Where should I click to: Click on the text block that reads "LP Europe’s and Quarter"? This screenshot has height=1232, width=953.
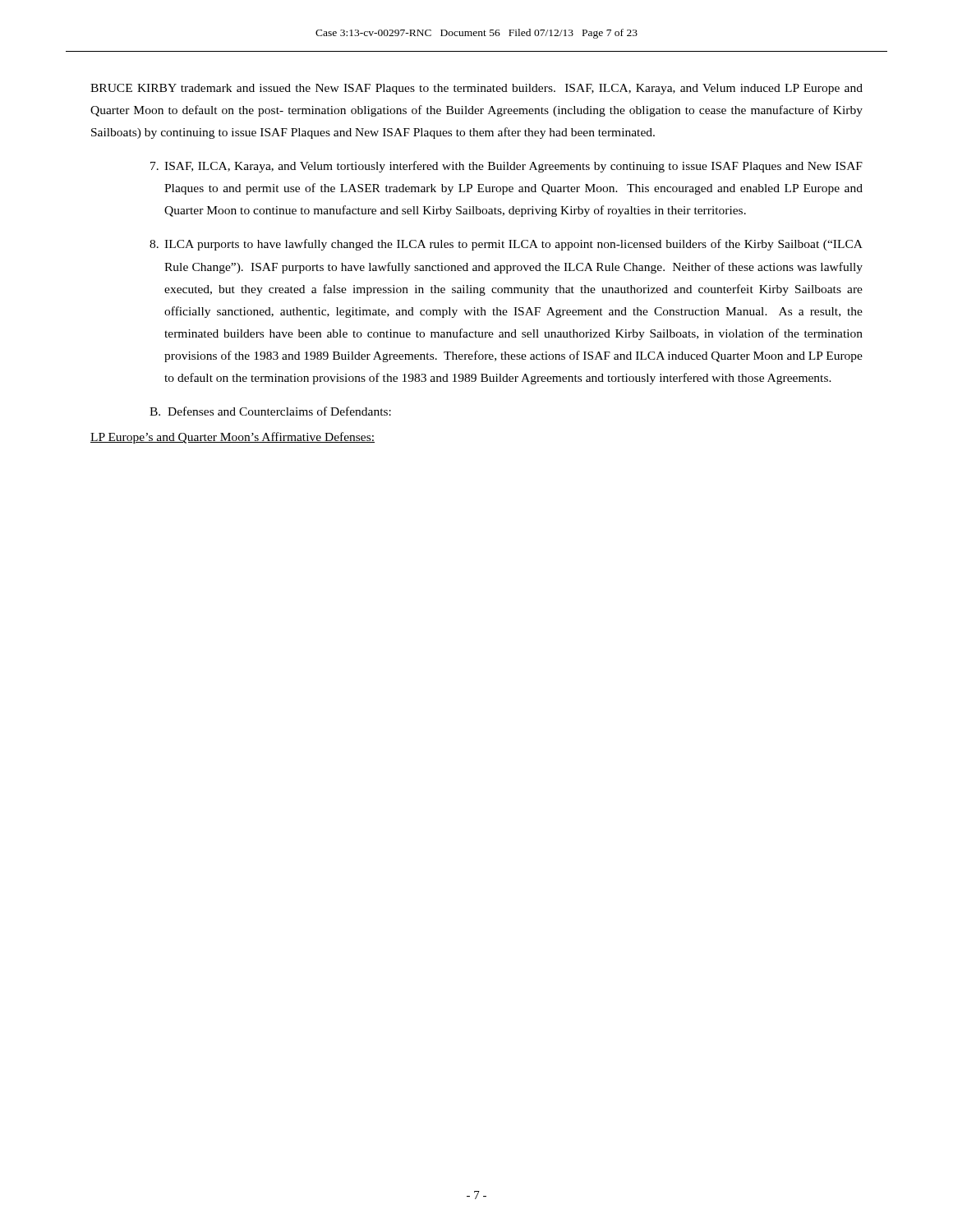click(233, 437)
